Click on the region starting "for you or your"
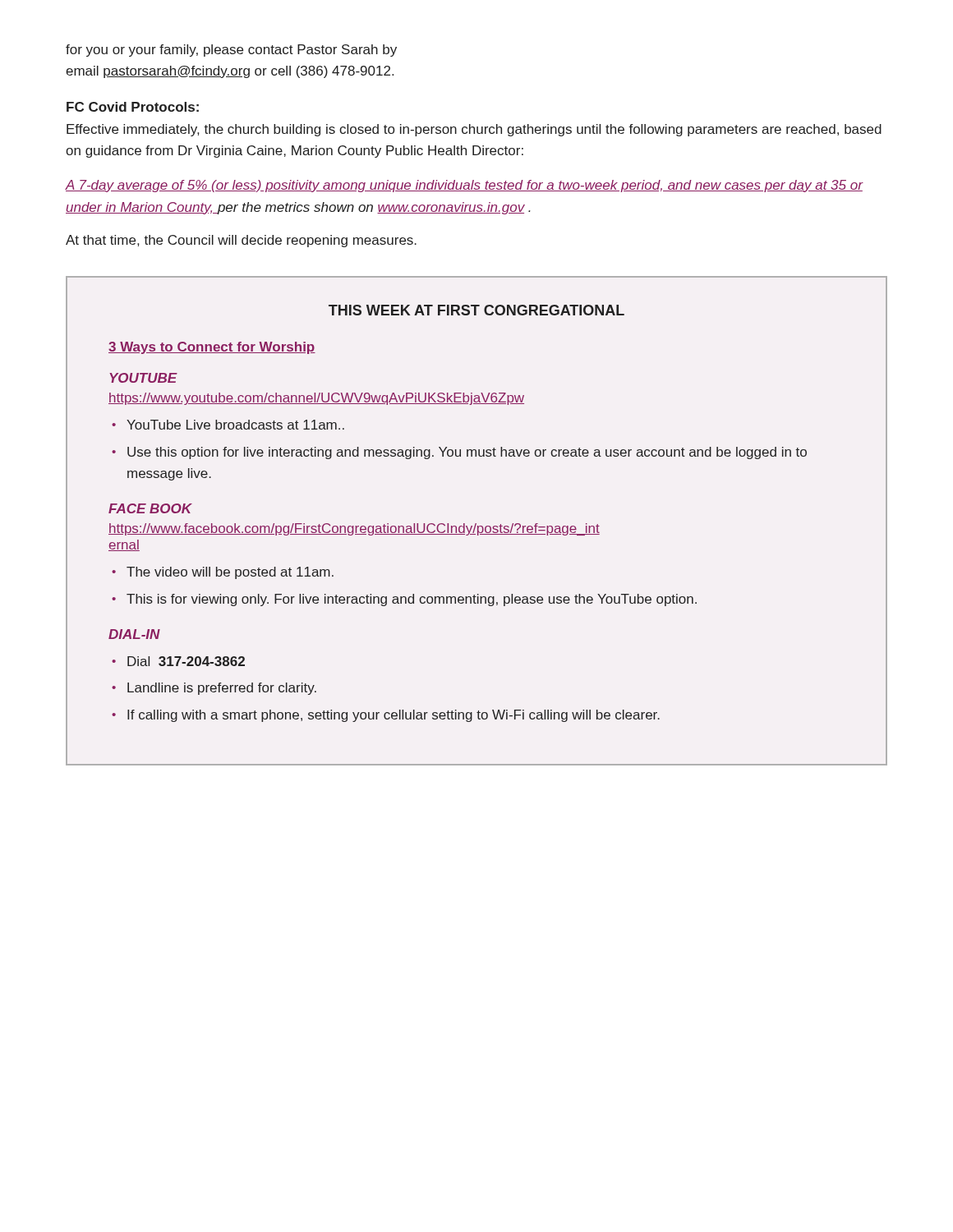The width and height of the screenshot is (953, 1232). click(231, 60)
